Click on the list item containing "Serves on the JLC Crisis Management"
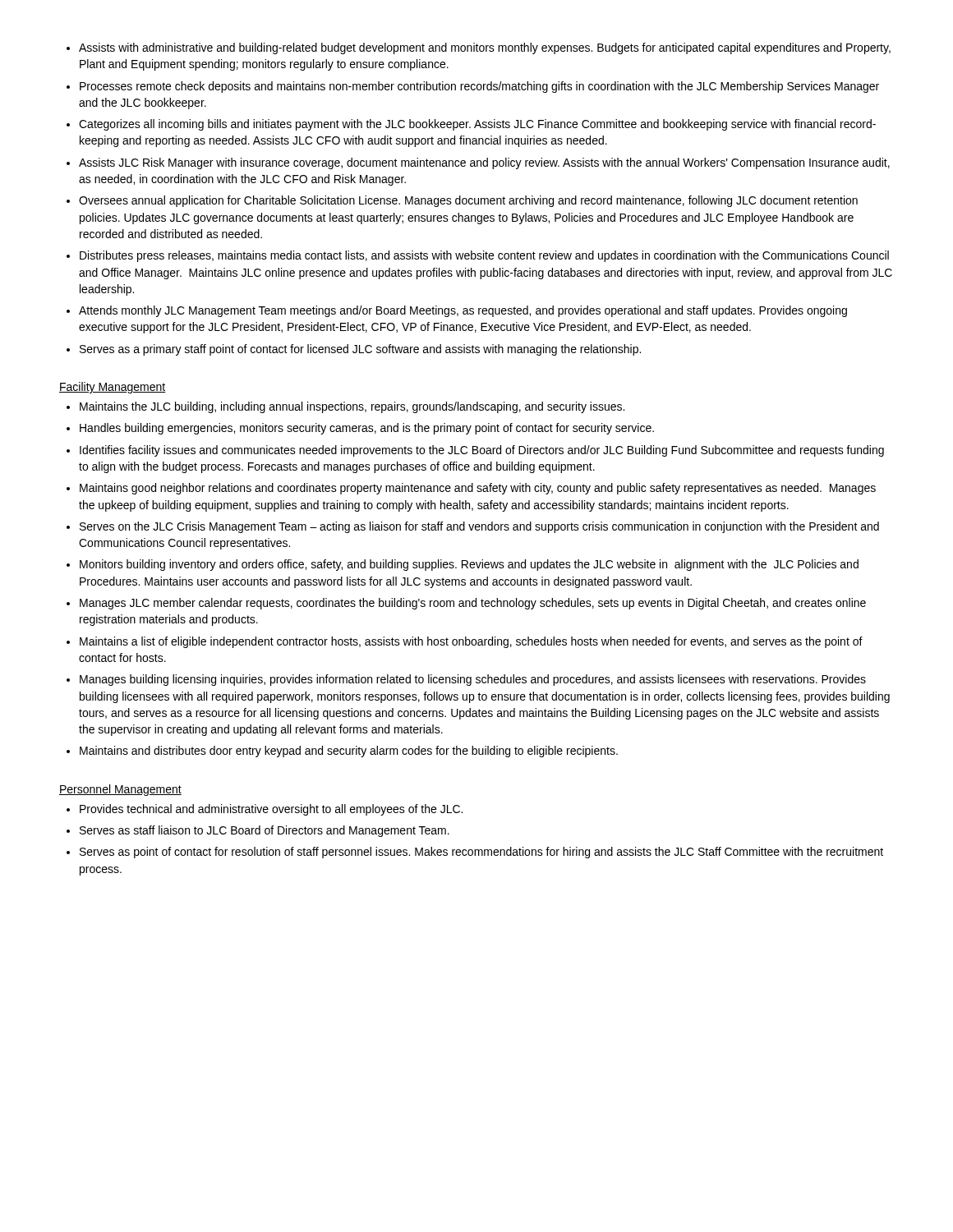 pyautogui.click(x=486, y=535)
